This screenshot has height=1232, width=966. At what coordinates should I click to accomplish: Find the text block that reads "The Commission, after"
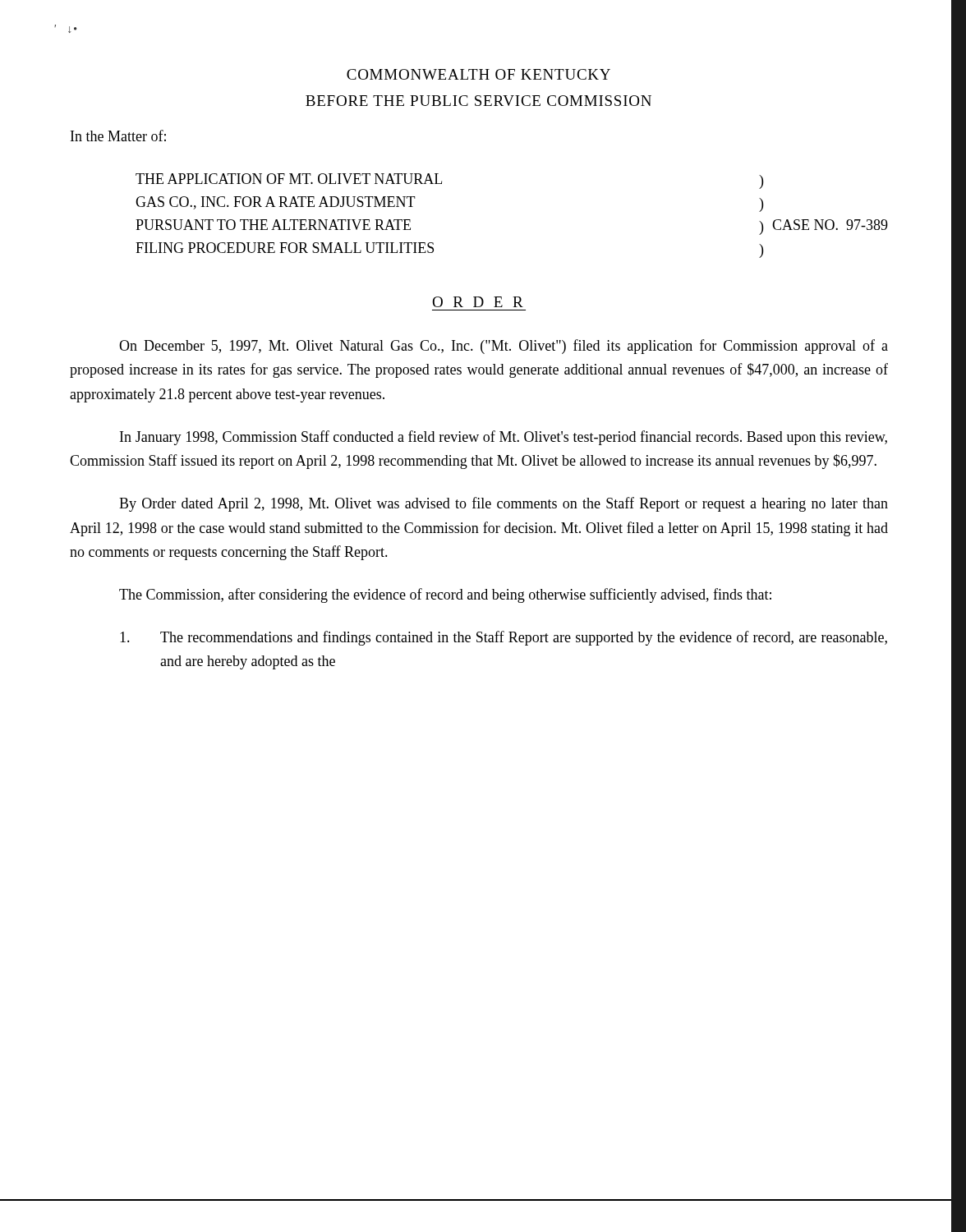446,595
